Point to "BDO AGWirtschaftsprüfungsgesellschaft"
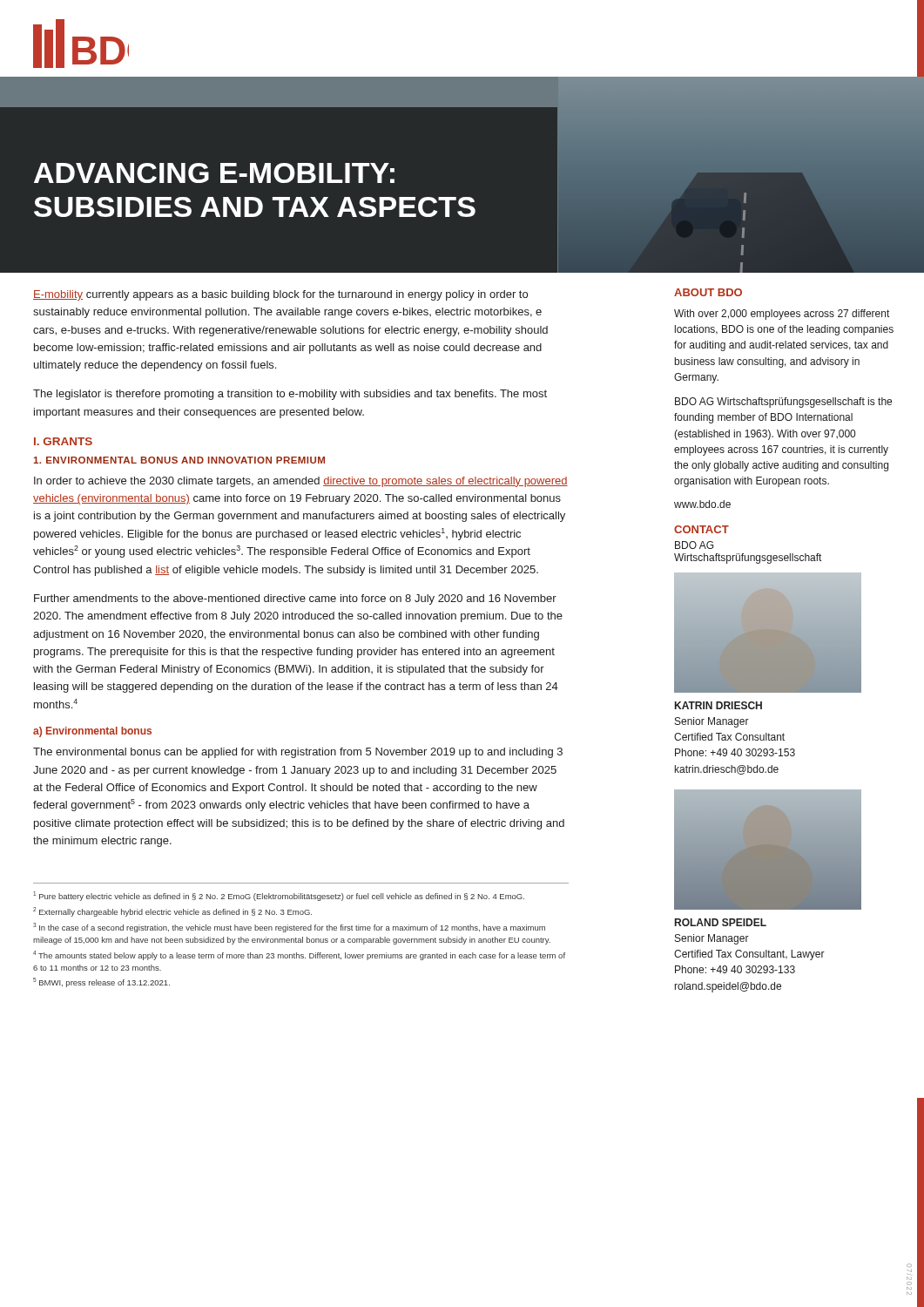 click(x=748, y=551)
